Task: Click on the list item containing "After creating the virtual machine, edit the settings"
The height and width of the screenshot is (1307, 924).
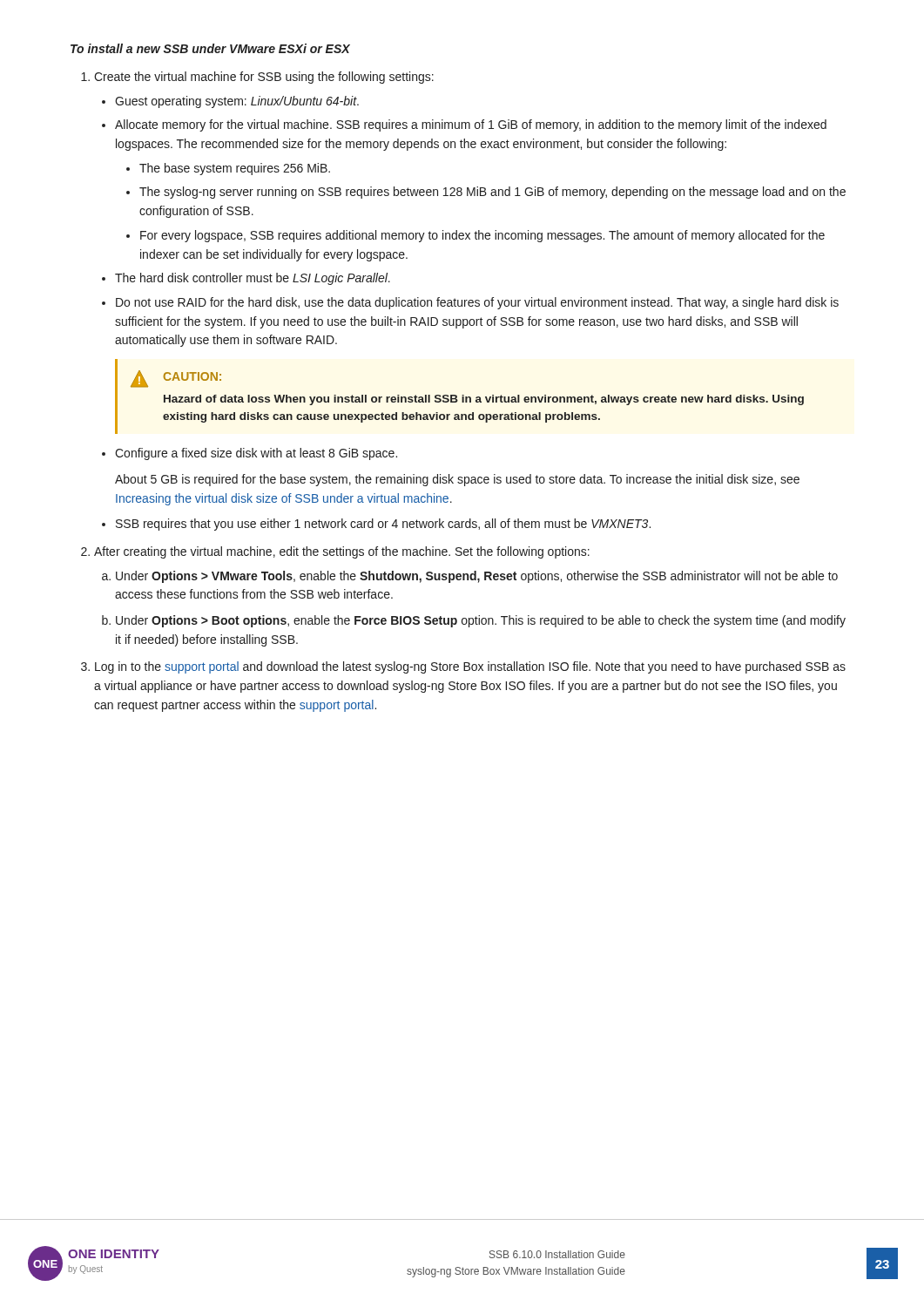Action: pyautogui.click(x=342, y=552)
